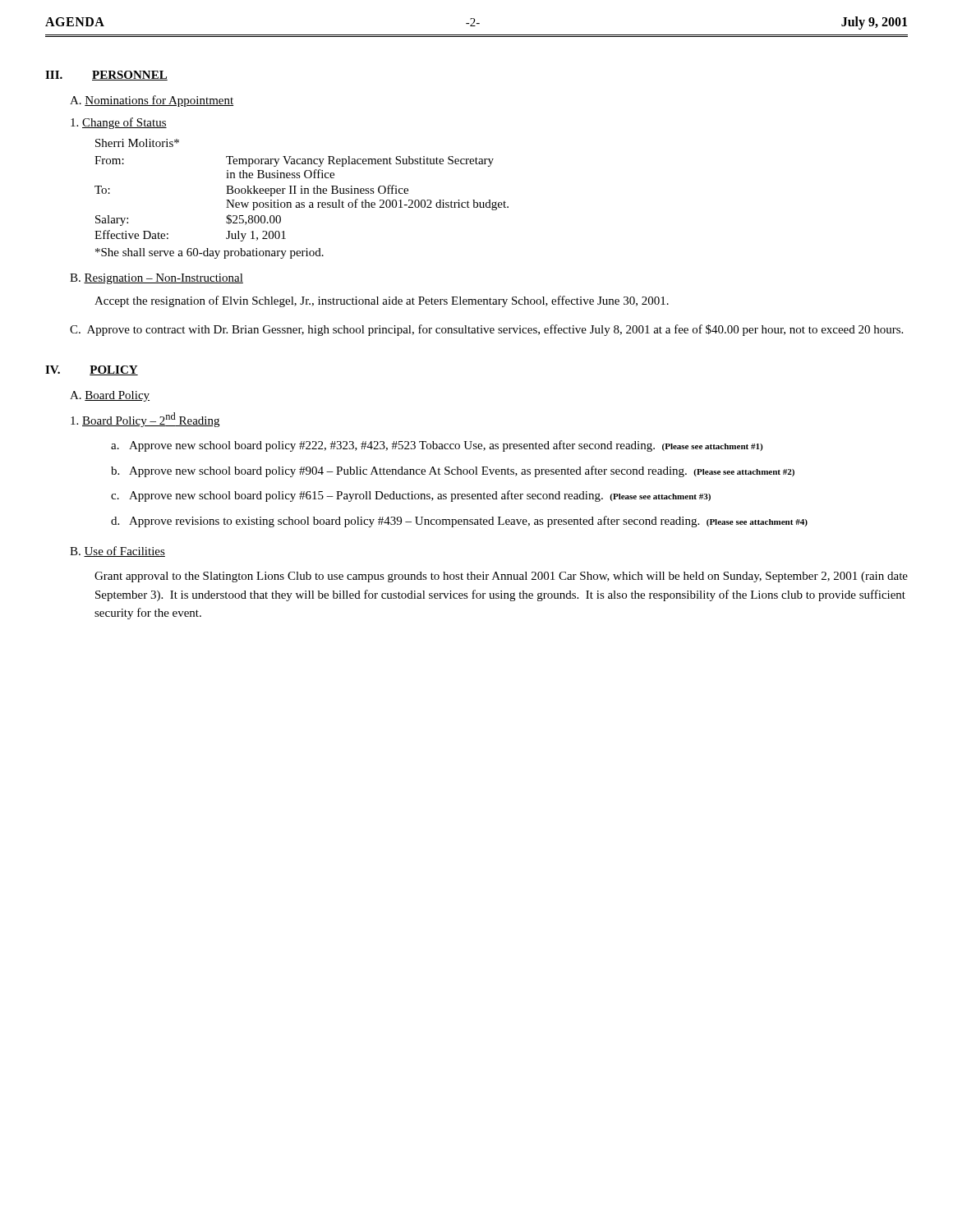
Task: Locate the section header containing "IV. POLICY"
Action: tap(91, 370)
